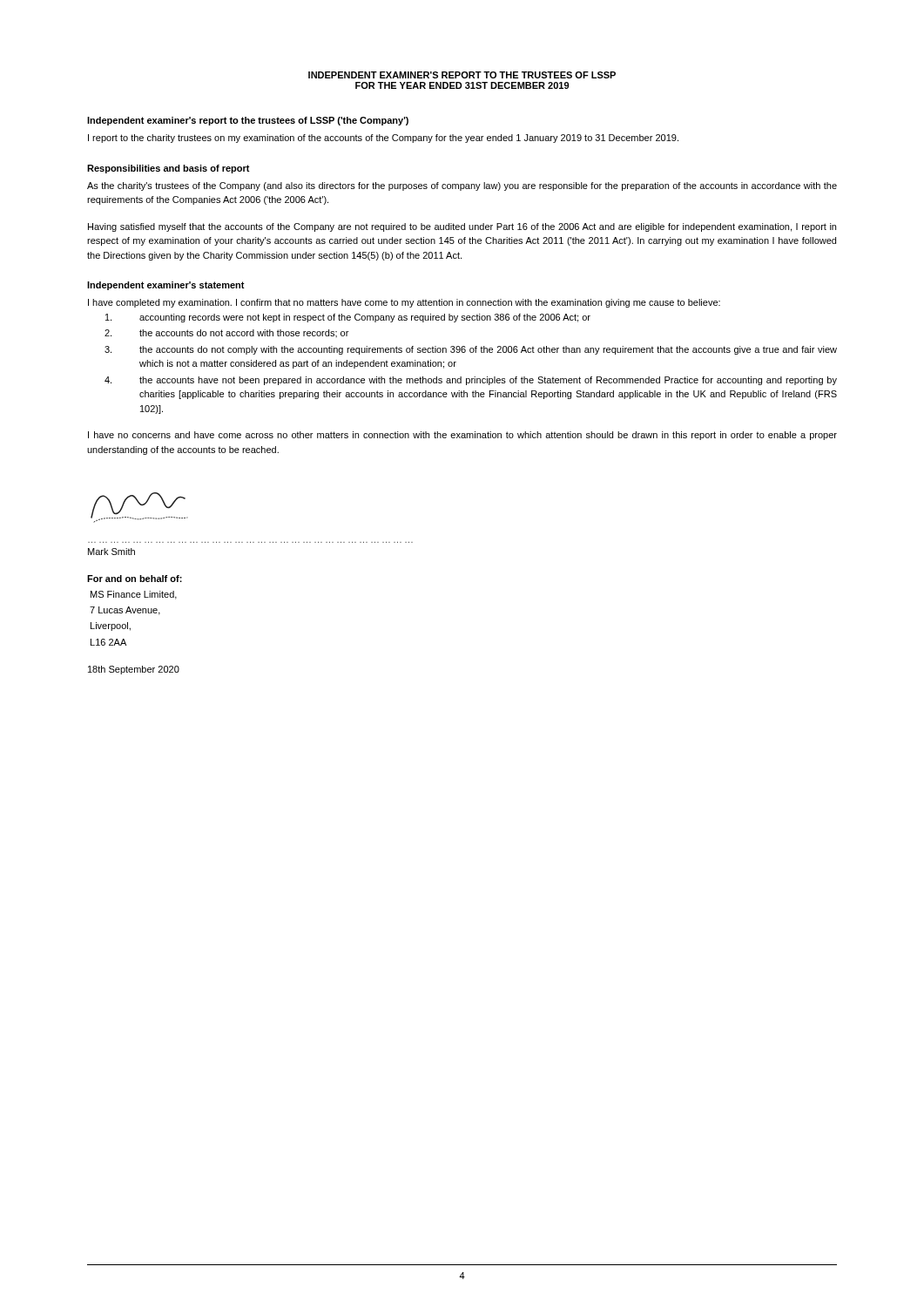This screenshot has height=1307, width=924.
Task: Click on the list item that reads "4. the accounts"
Action: click(462, 394)
